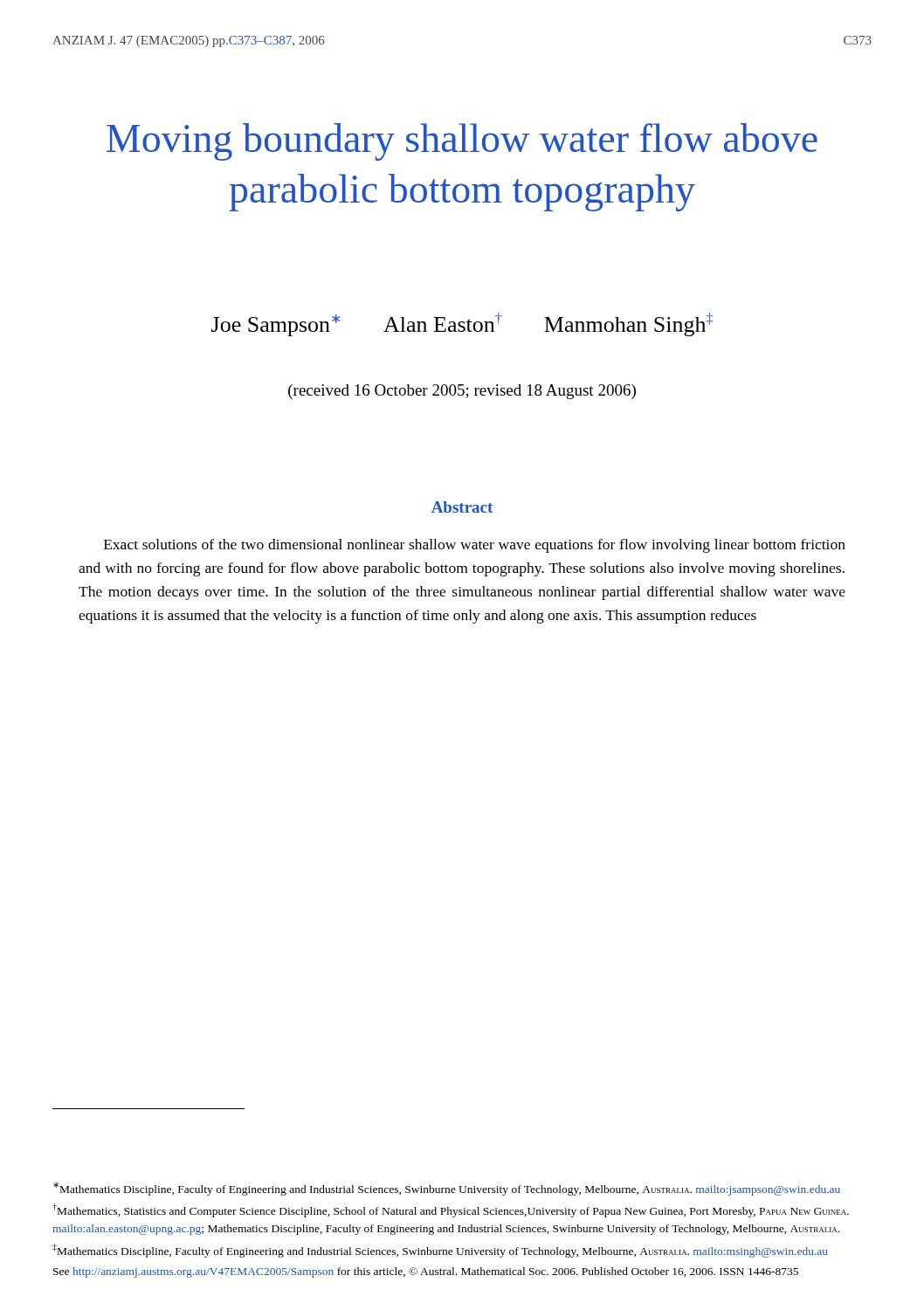Find the block starting "Exact solutions of the two dimensional nonlinear shallow"
This screenshot has height=1310, width=924.
462,580
